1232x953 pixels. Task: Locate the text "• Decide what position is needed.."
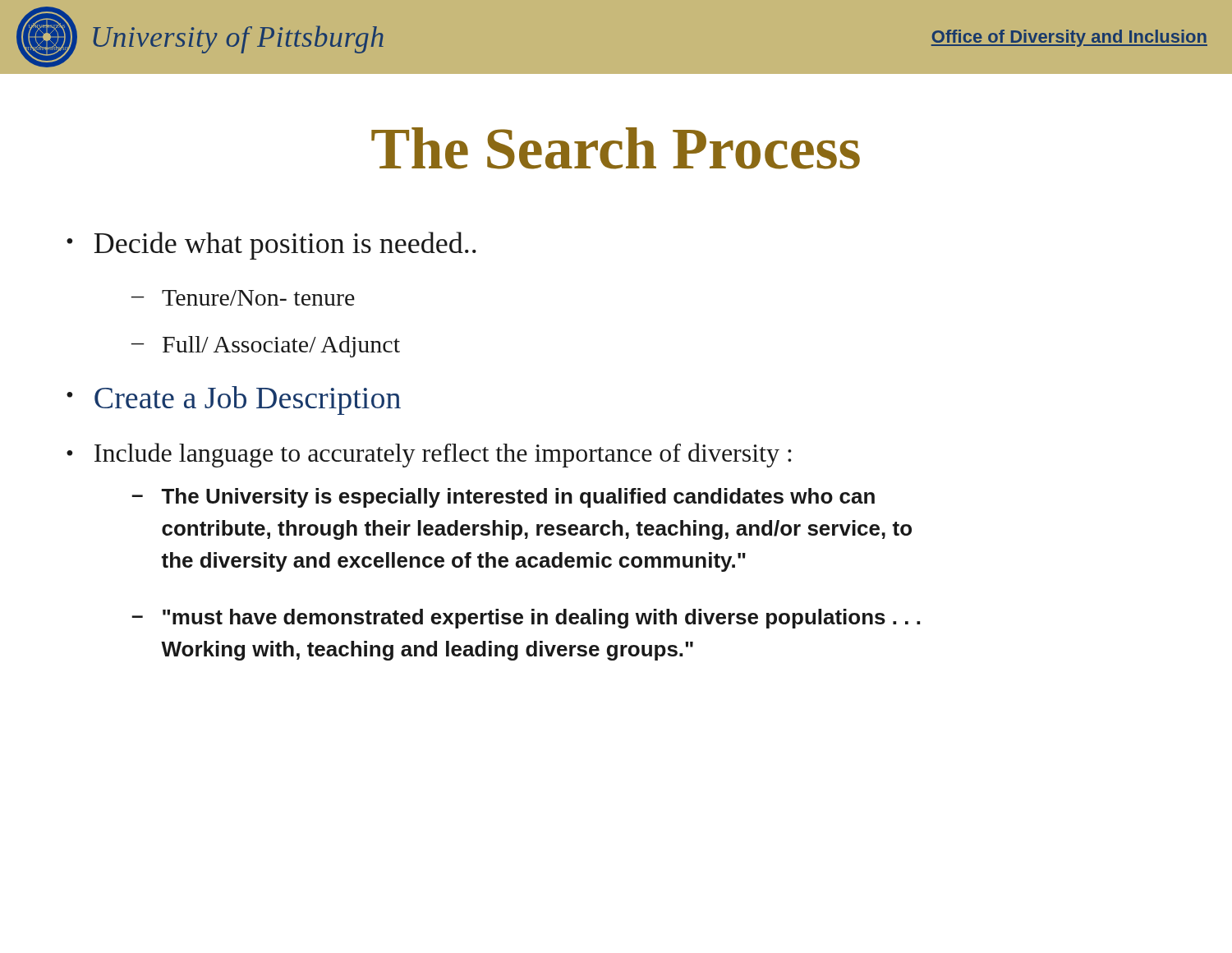point(272,243)
